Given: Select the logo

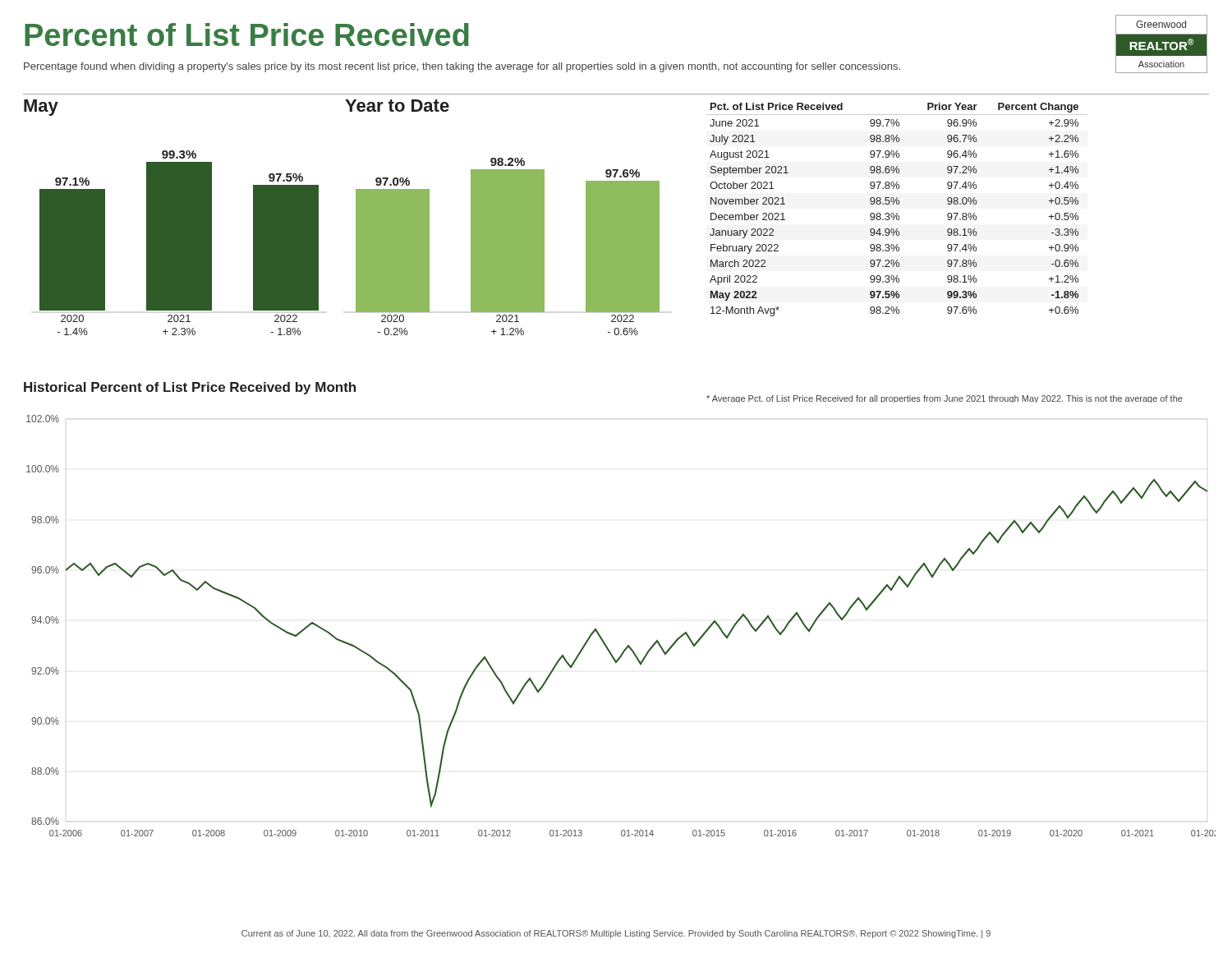Looking at the screenshot, I should [1161, 44].
